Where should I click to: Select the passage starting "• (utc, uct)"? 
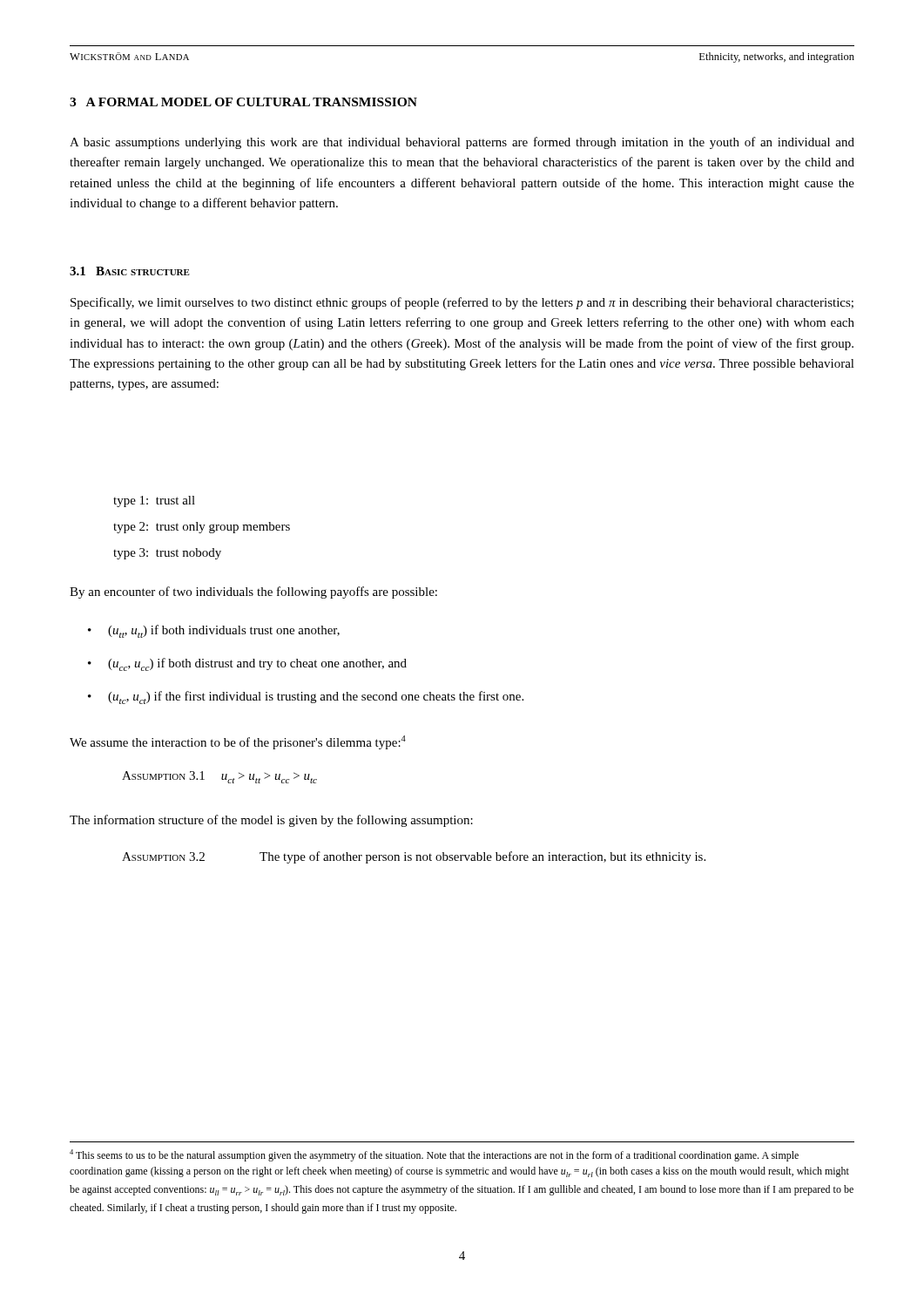[306, 698]
